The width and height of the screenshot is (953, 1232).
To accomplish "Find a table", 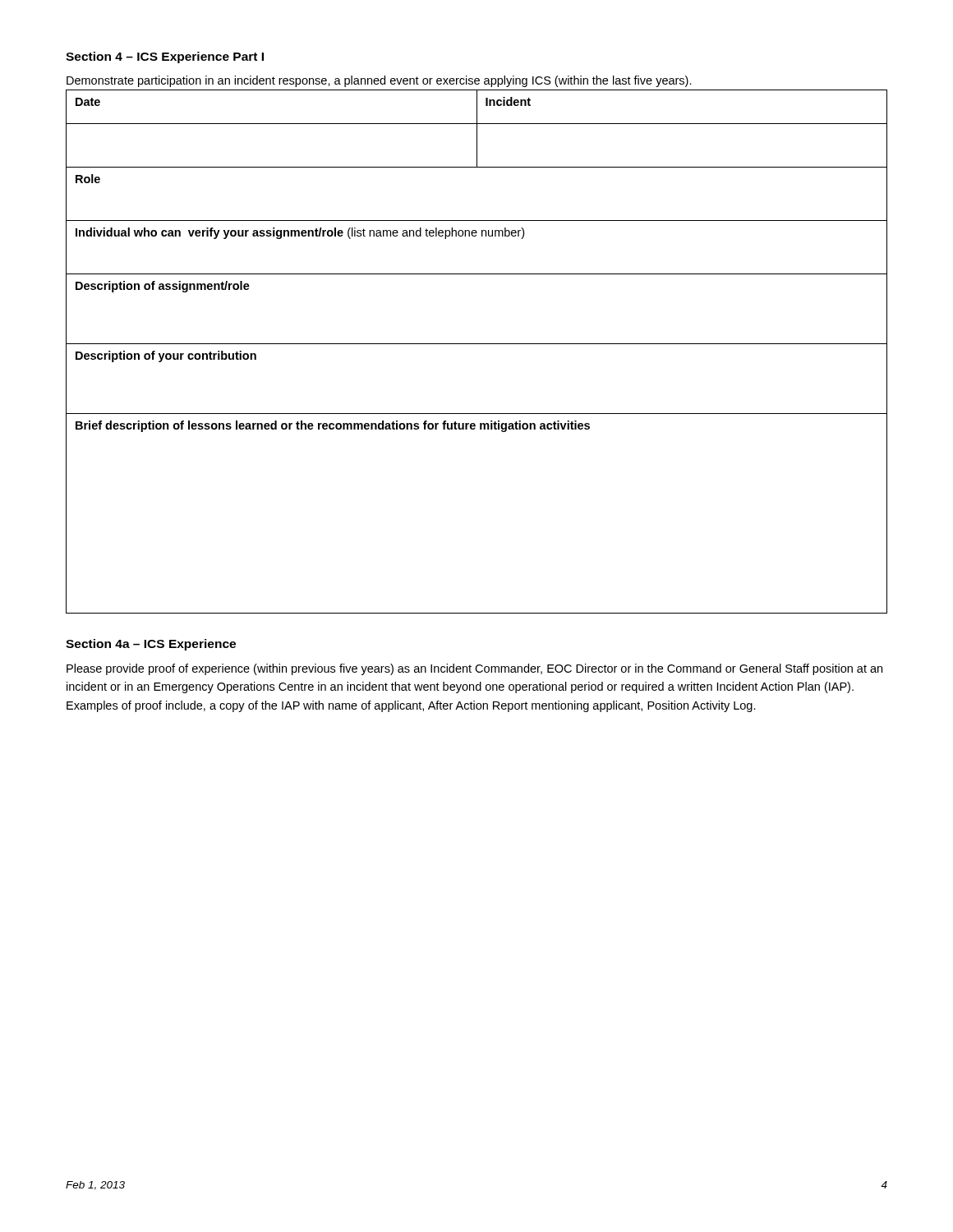I will pos(476,352).
